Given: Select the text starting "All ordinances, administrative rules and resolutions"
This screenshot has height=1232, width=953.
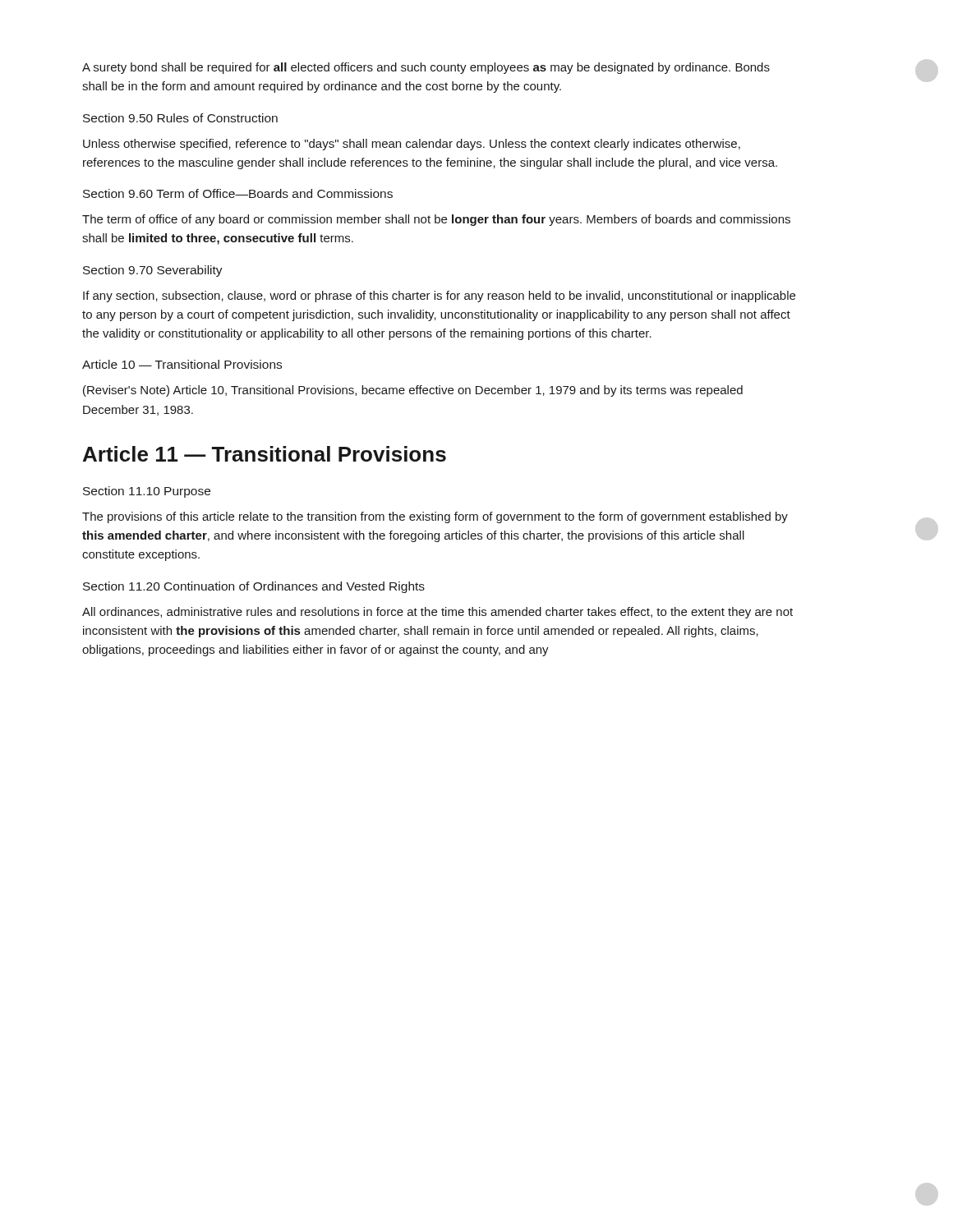Looking at the screenshot, I should tap(438, 630).
